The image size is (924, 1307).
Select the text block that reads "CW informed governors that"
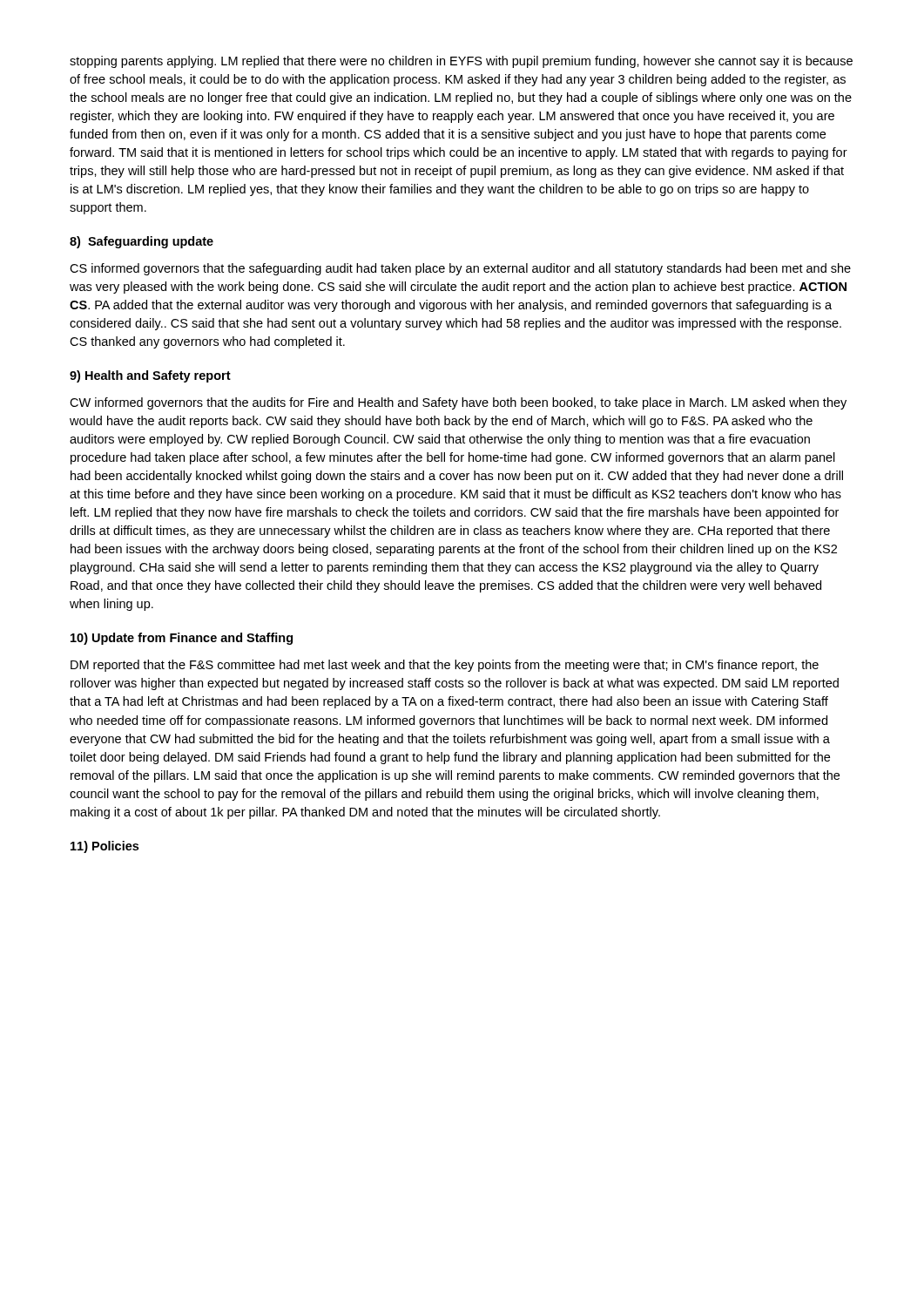(x=458, y=503)
